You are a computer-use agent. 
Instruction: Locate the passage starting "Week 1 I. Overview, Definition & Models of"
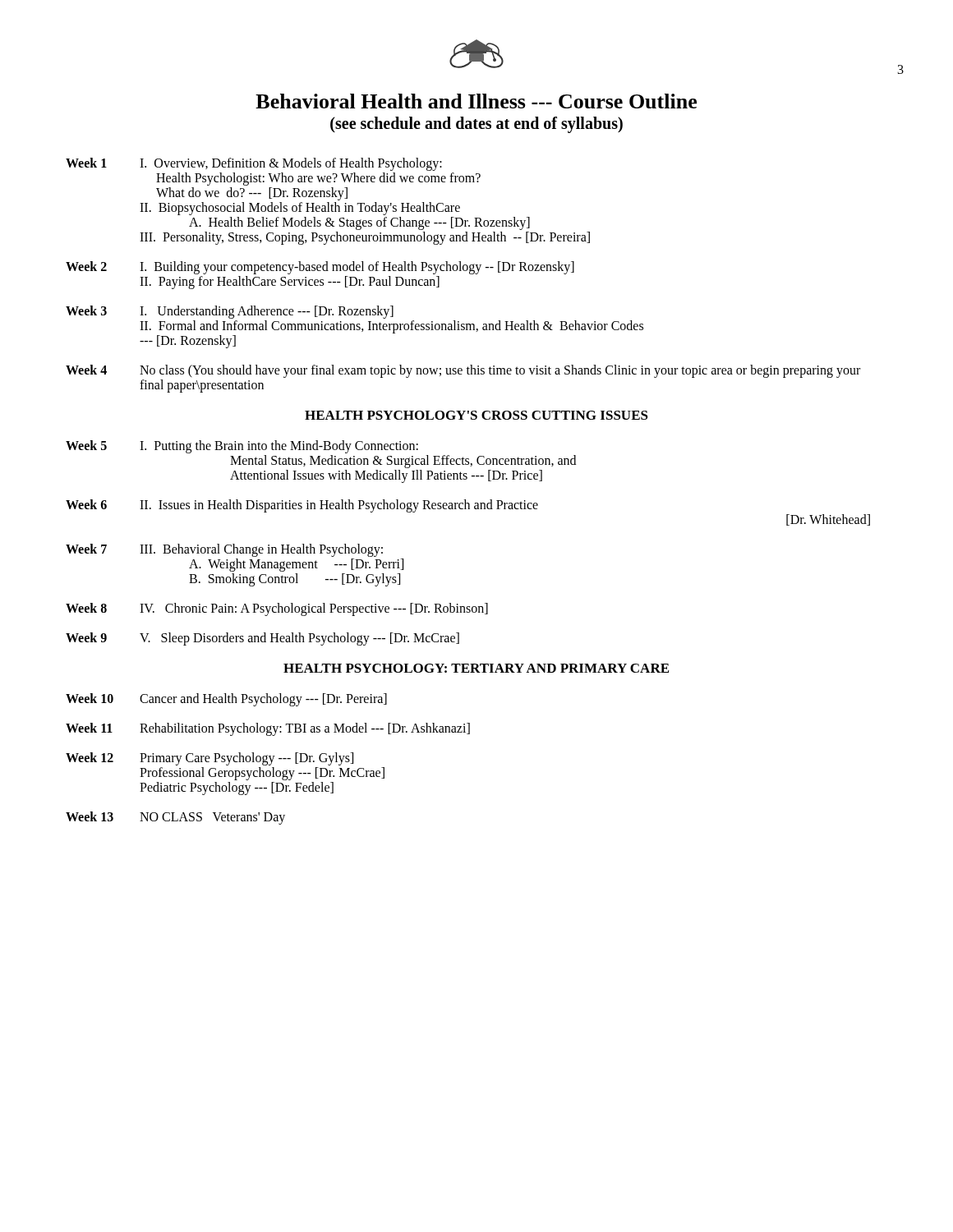(254, 164)
